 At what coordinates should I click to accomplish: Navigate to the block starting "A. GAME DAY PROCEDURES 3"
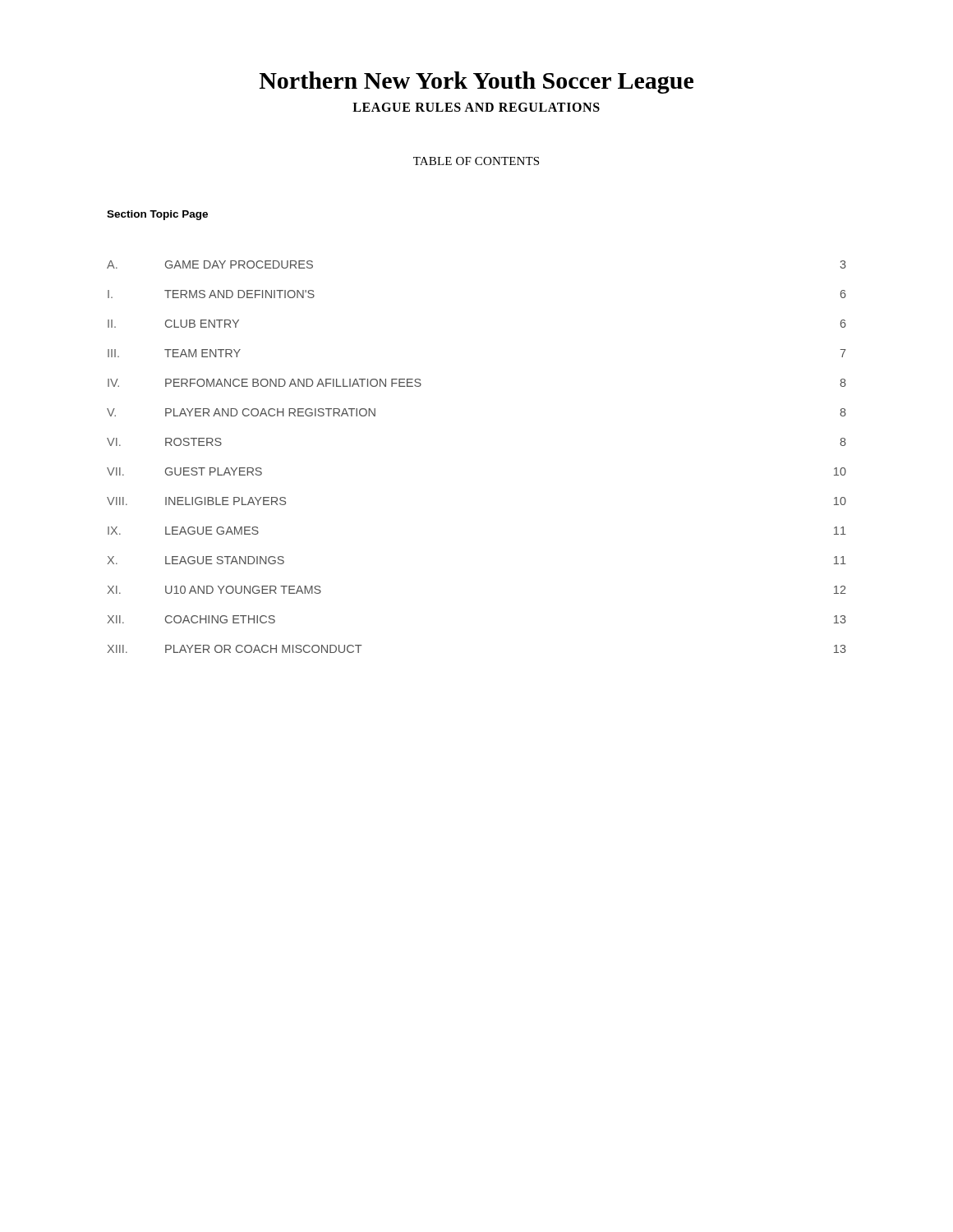coord(110,264)
